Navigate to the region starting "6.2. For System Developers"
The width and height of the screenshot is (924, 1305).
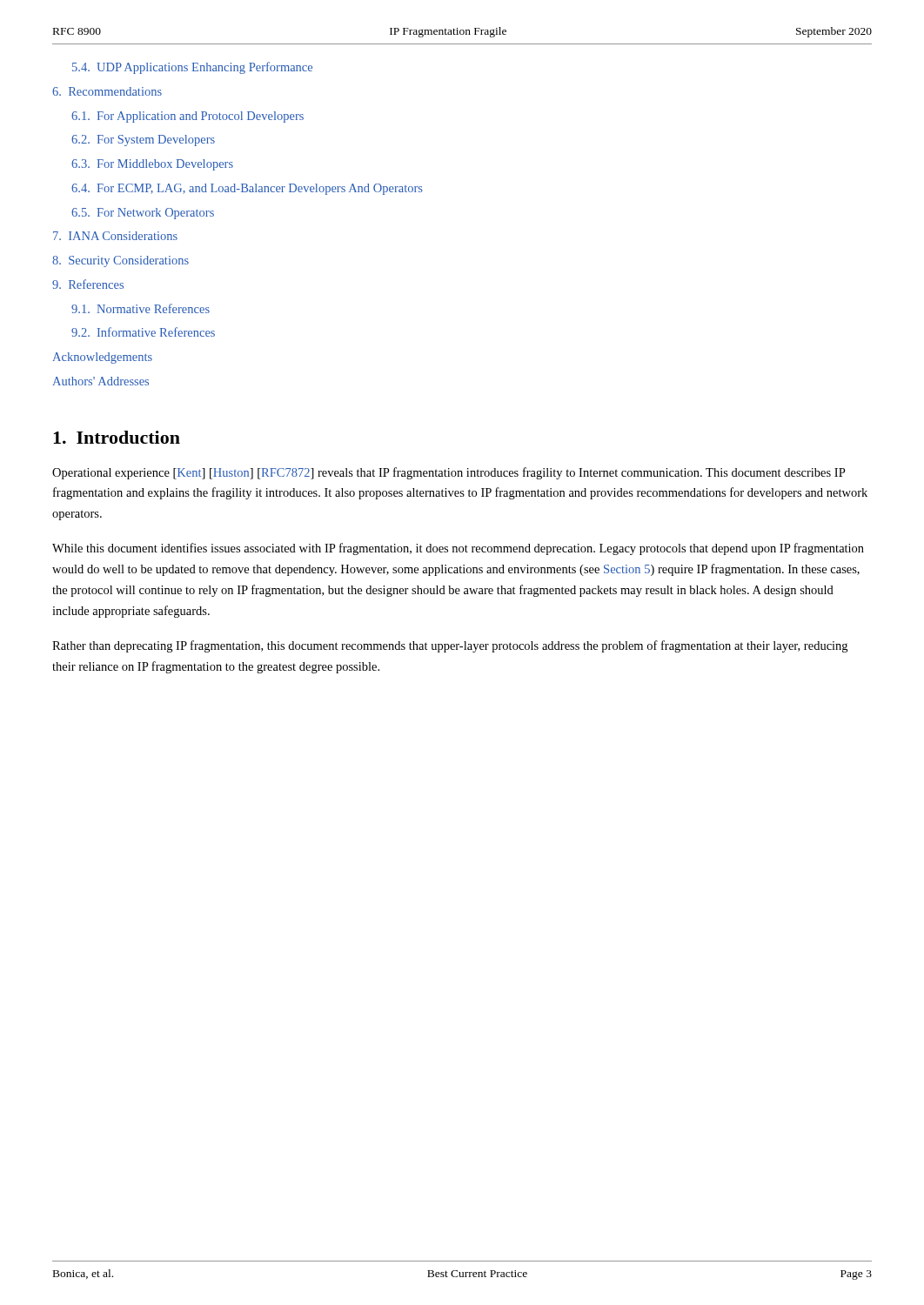pyautogui.click(x=143, y=139)
